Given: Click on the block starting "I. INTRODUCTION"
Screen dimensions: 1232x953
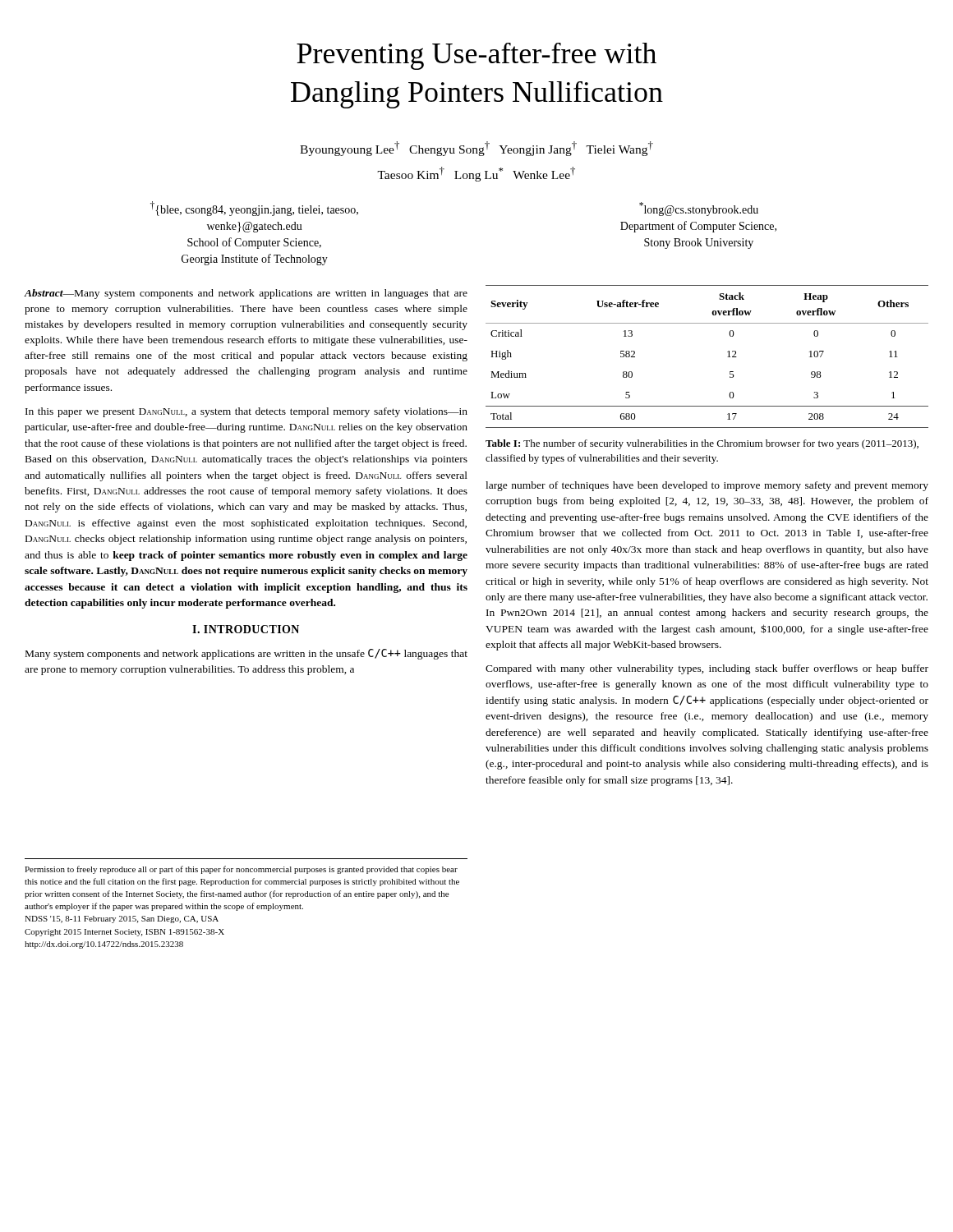Looking at the screenshot, I should (x=246, y=630).
